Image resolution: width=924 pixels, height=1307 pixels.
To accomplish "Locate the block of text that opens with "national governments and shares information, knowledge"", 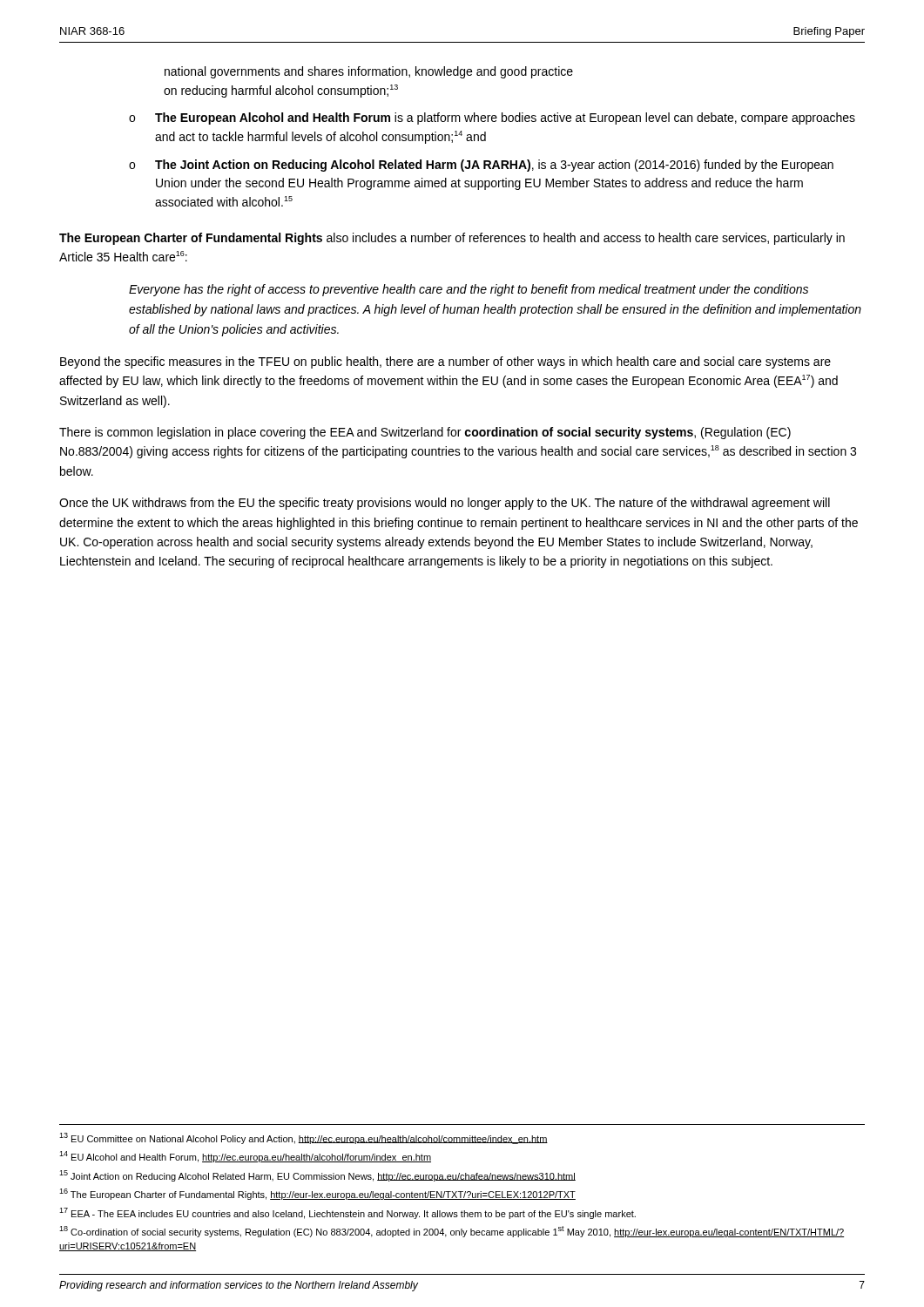I will [368, 81].
